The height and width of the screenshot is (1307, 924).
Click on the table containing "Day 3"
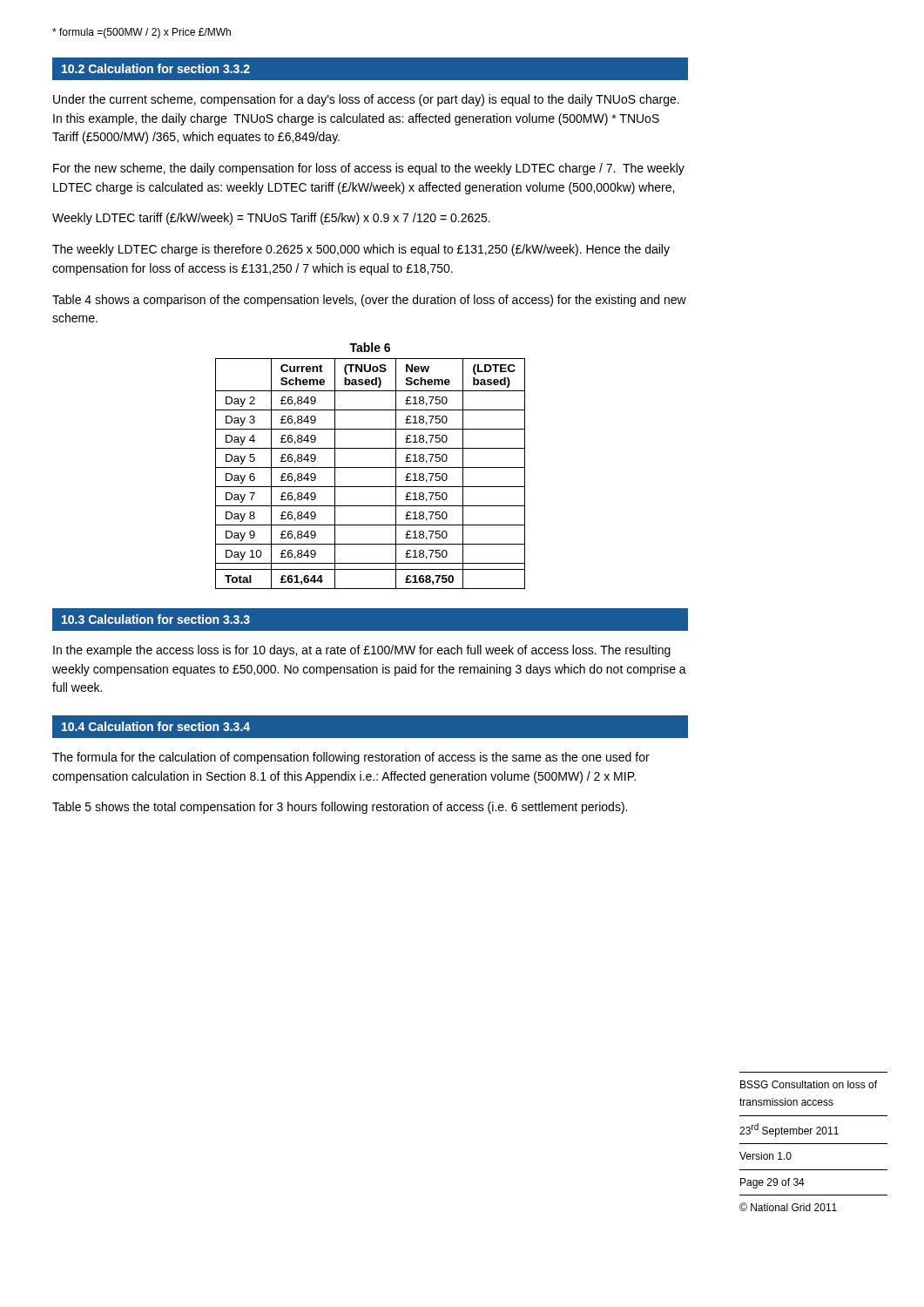[x=370, y=465]
